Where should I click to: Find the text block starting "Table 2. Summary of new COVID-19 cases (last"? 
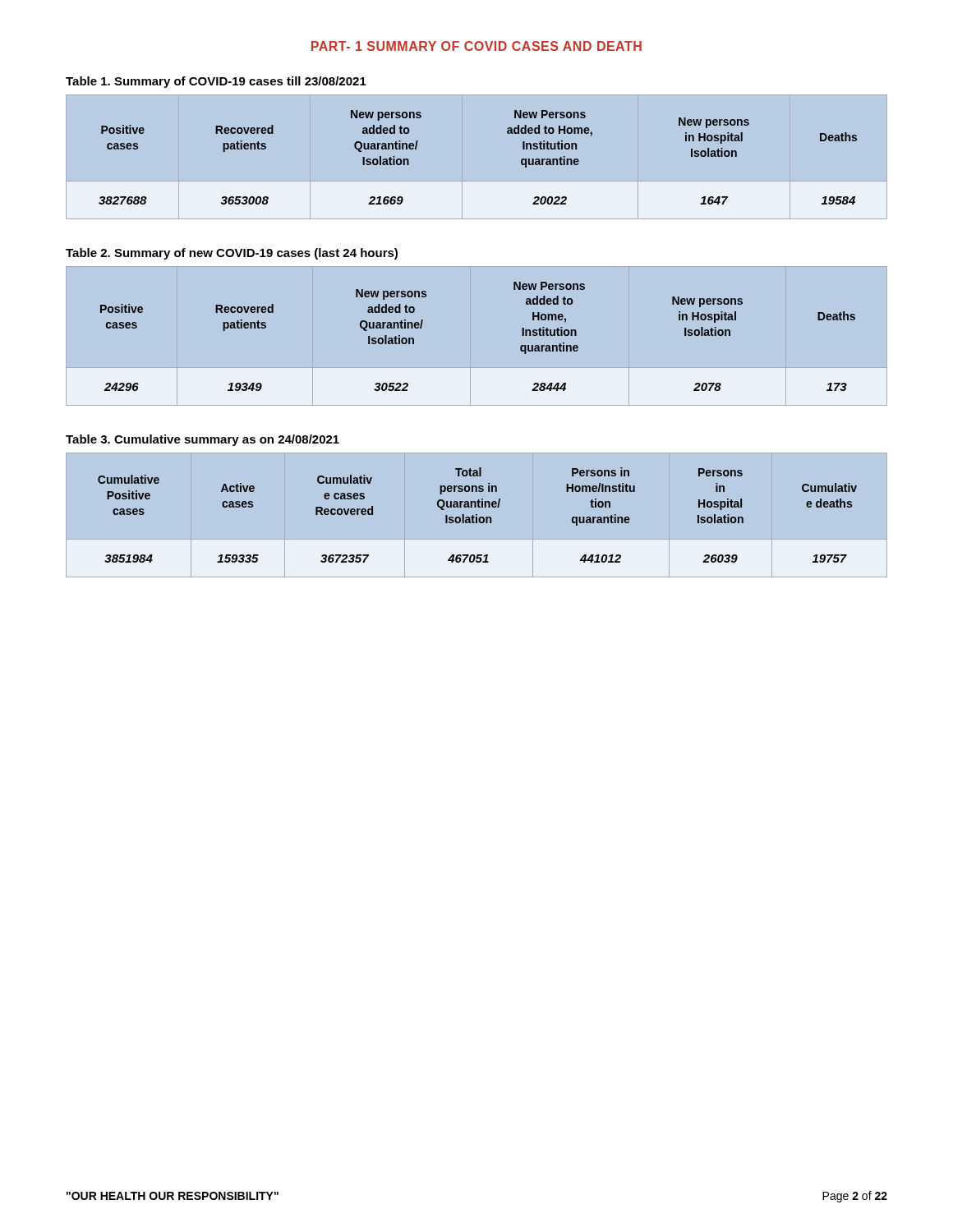click(x=232, y=252)
